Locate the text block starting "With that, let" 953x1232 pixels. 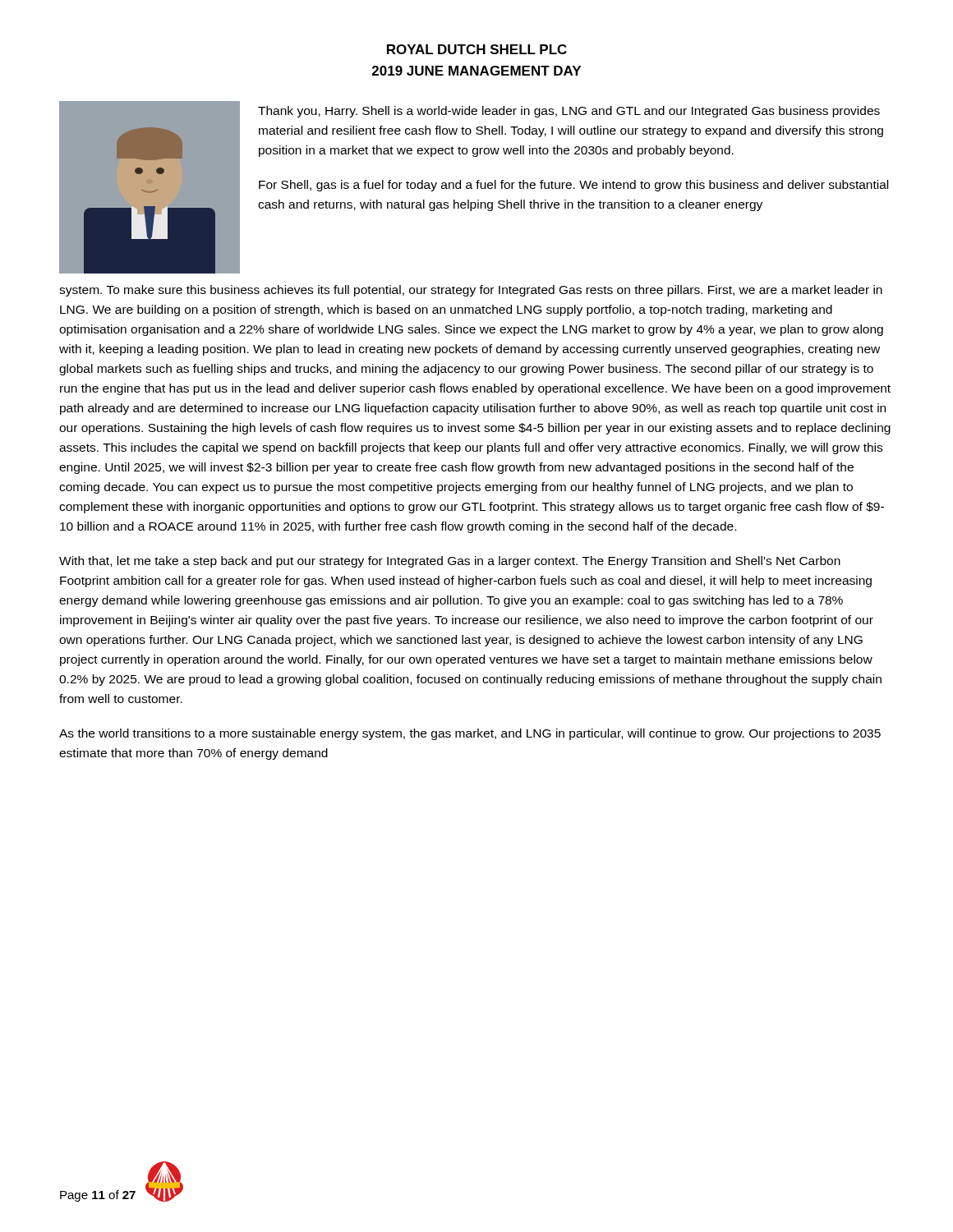471,630
